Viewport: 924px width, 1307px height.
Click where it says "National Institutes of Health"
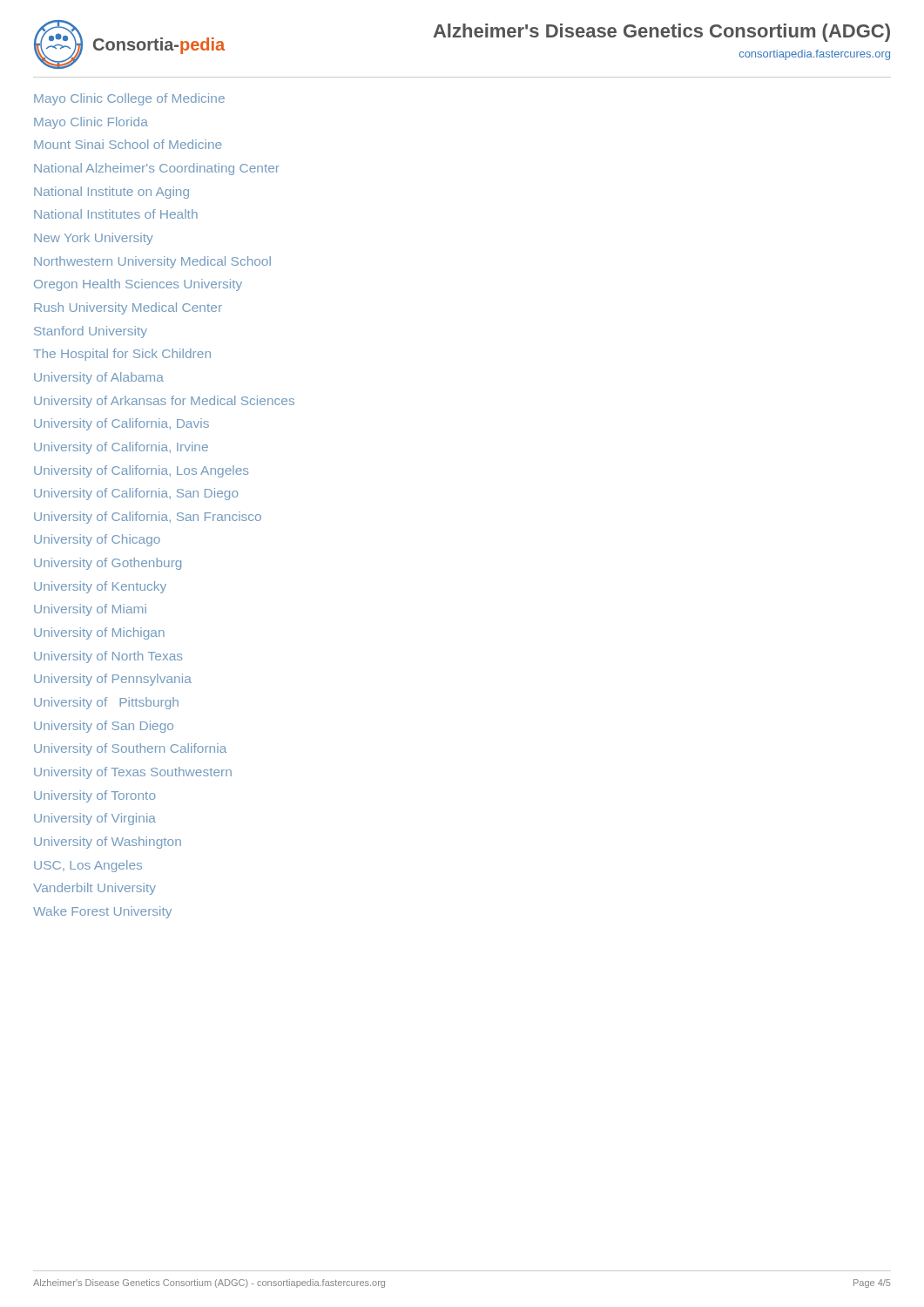point(116,214)
